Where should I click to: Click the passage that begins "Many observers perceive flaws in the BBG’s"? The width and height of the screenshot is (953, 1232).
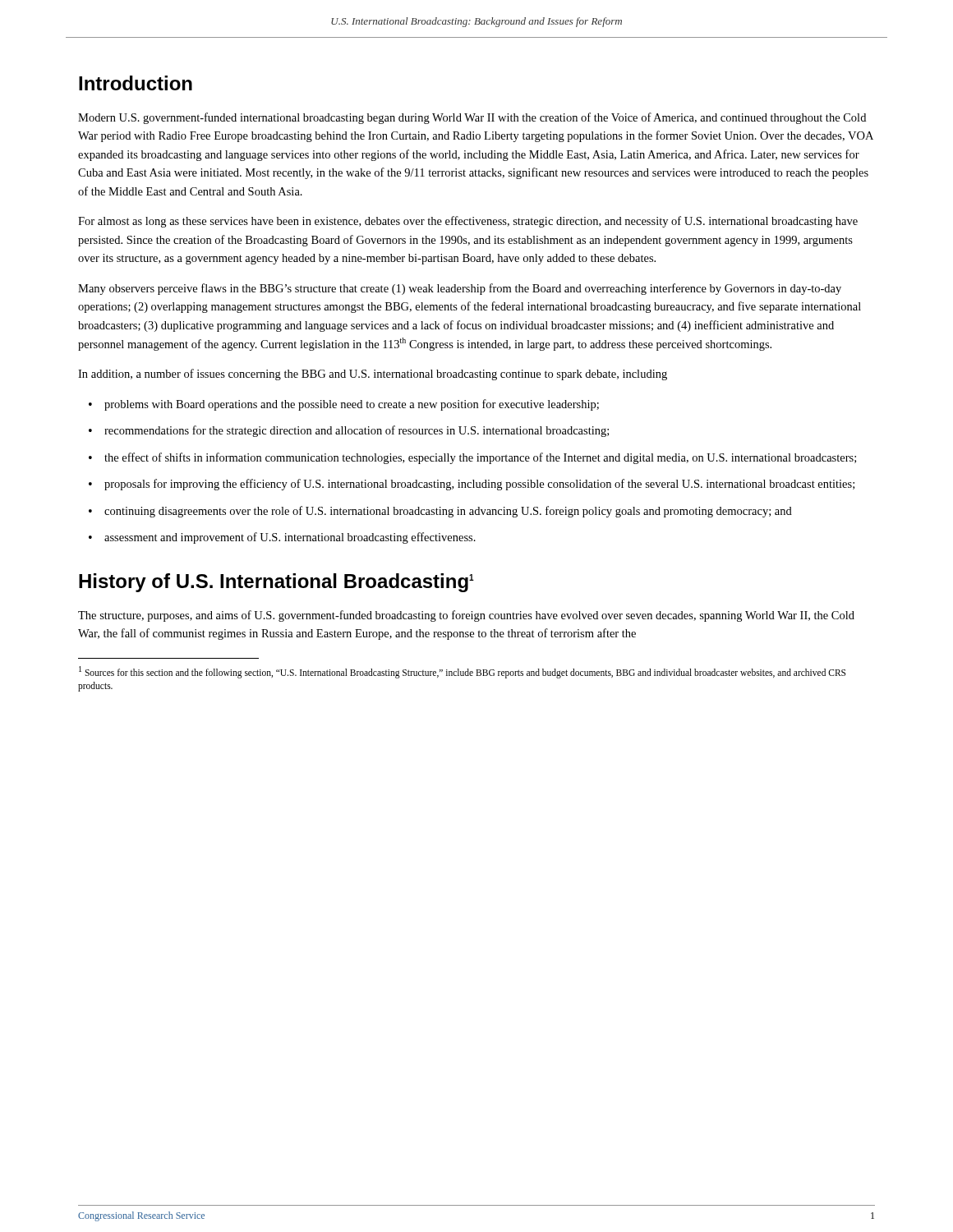tap(470, 316)
